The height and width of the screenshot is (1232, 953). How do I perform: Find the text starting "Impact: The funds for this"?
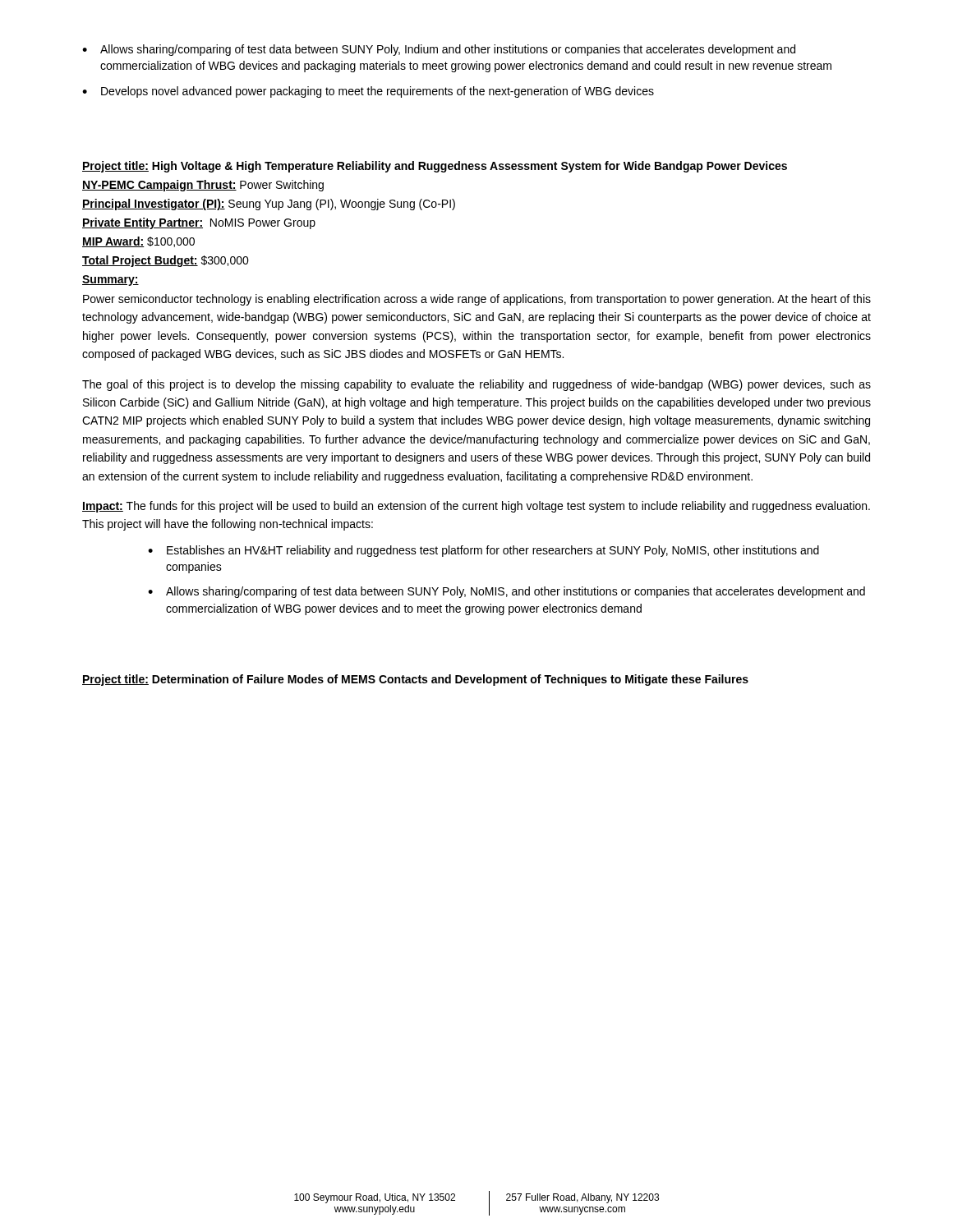click(x=476, y=515)
